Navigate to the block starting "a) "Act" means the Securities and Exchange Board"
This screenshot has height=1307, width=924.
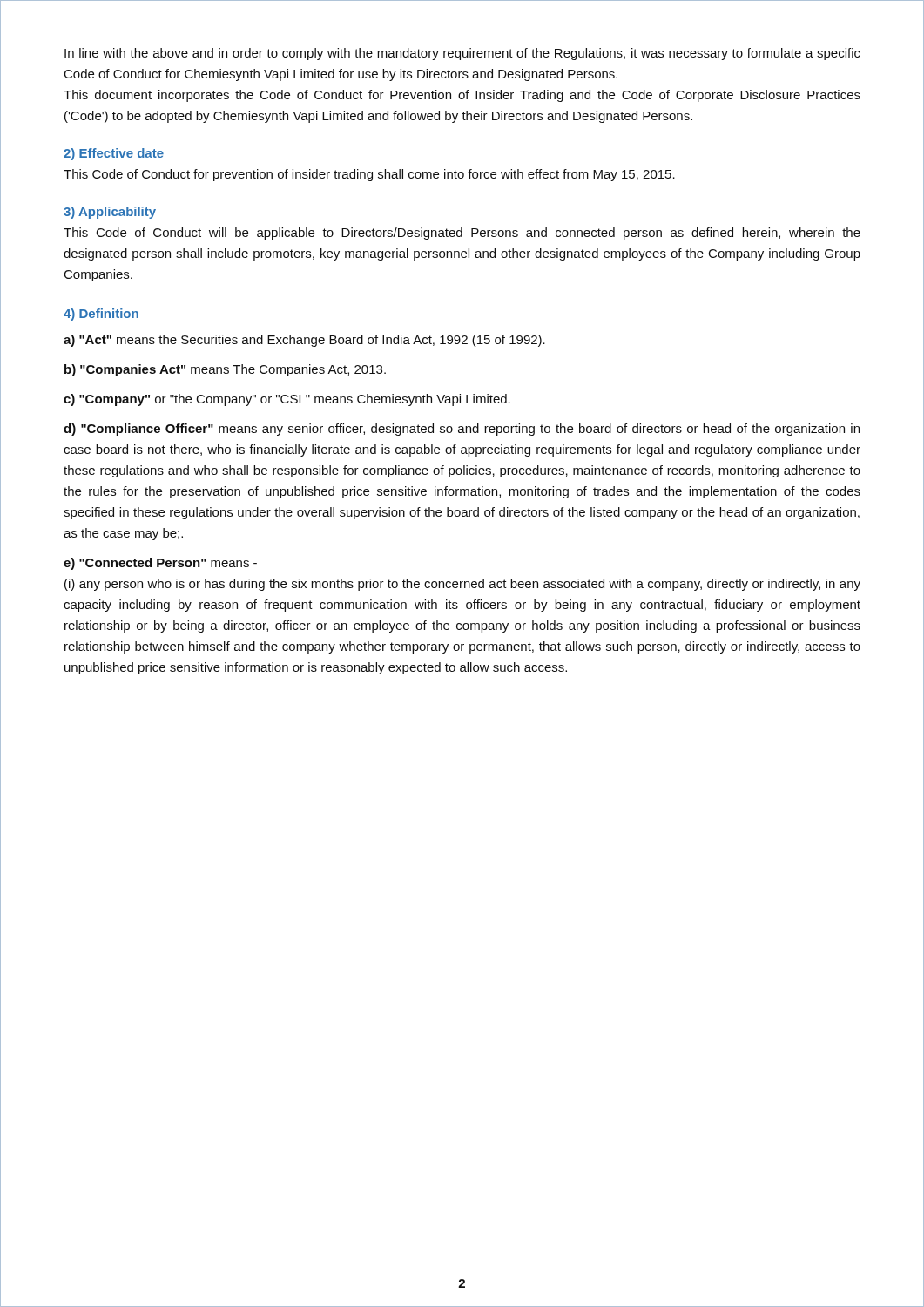point(305,339)
